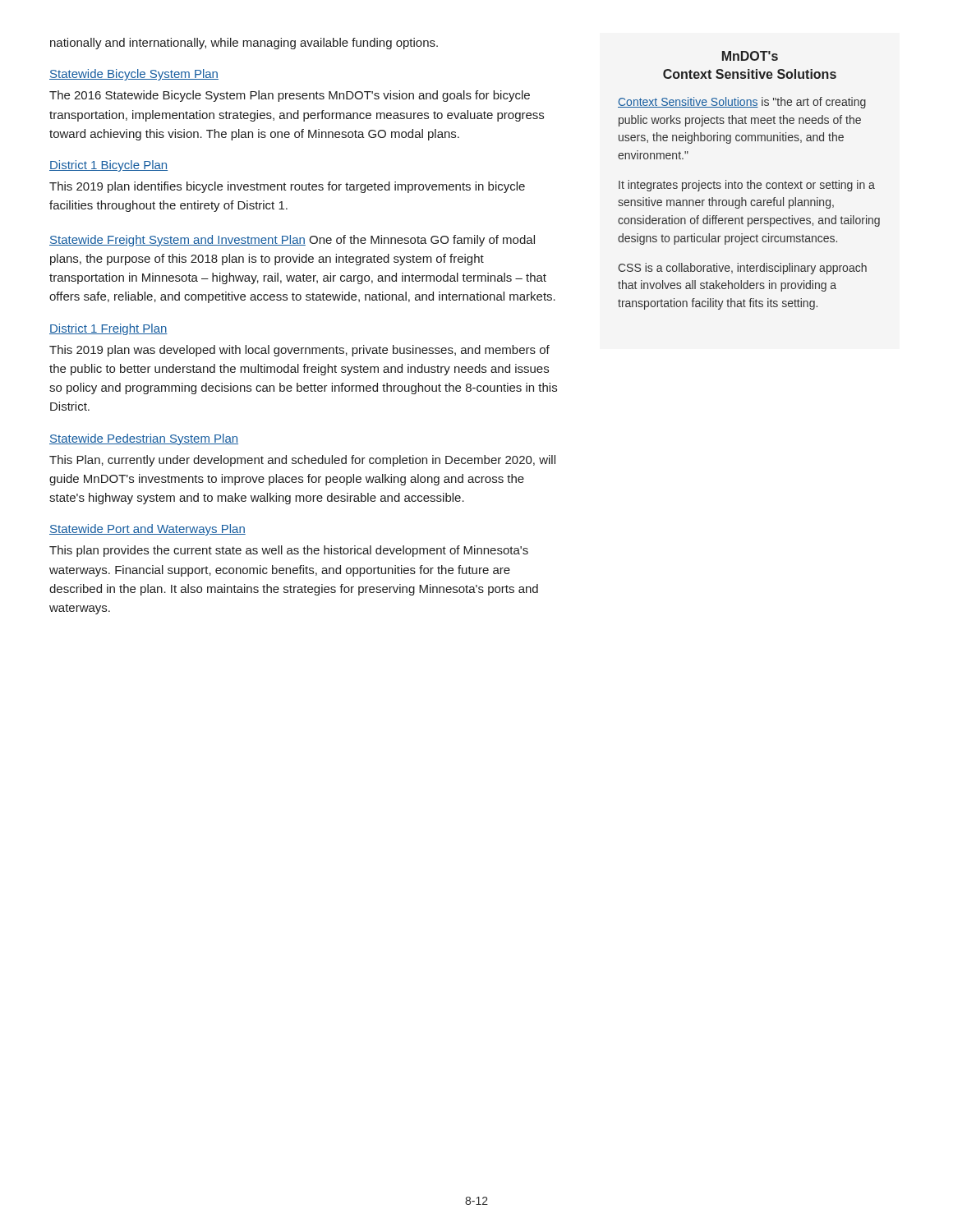Locate the block of text that opens with "Context Sensitive Solutions is "the"
Image resolution: width=953 pixels, height=1232 pixels.
pos(750,129)
